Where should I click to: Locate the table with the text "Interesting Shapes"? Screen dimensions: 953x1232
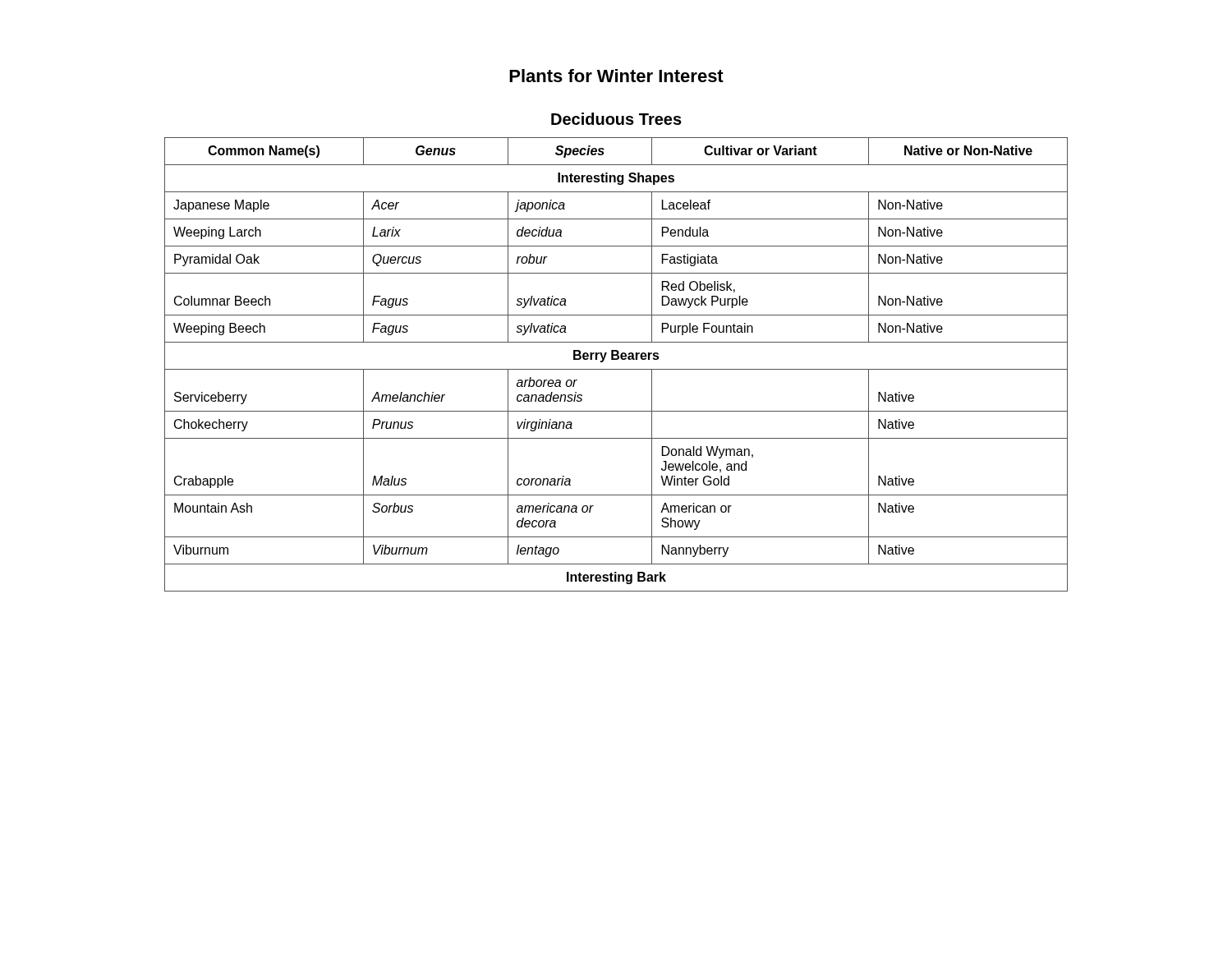click(616, 364)
